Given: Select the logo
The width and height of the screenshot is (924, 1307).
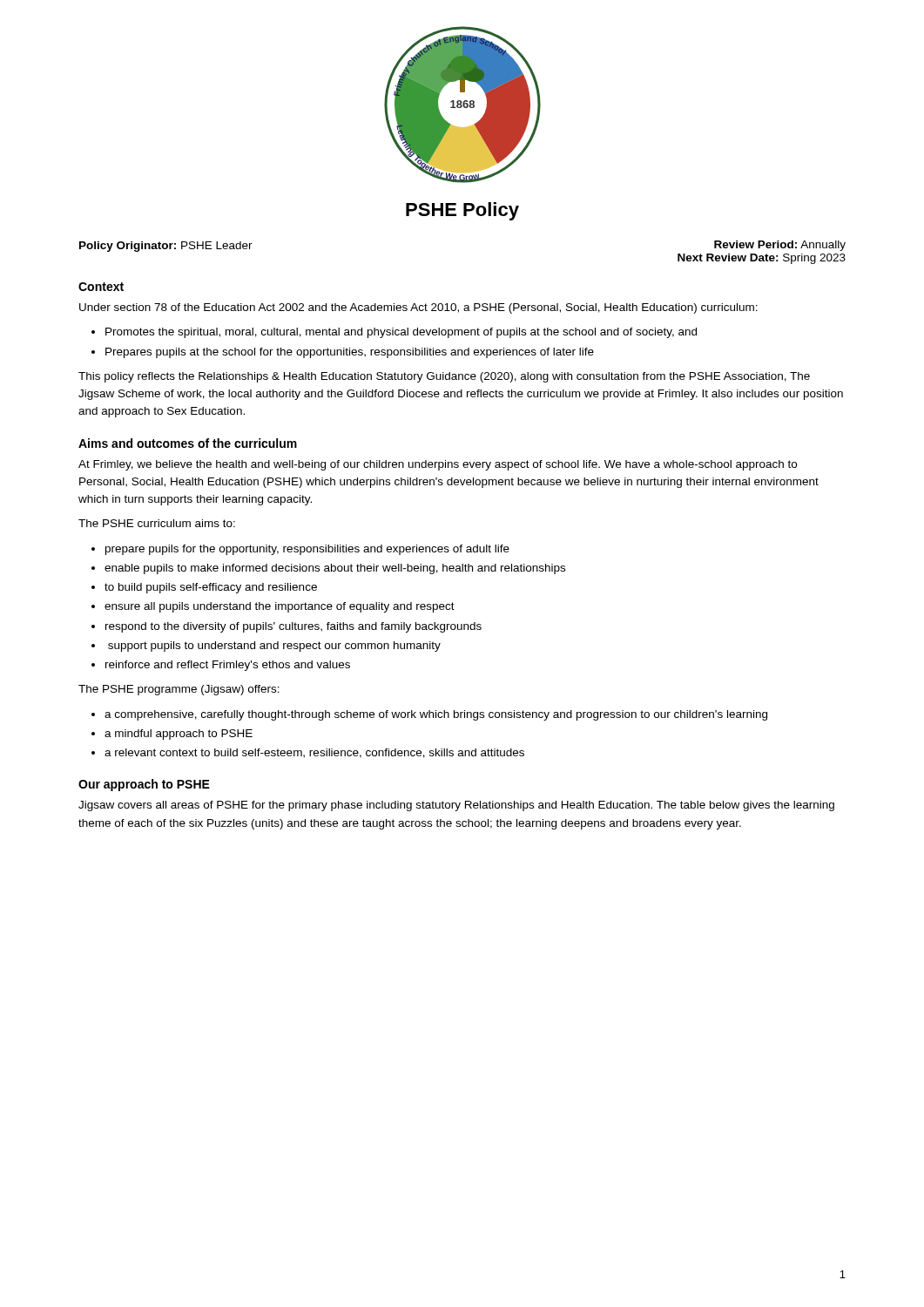Looking at the screenshot, I should 462,108.
